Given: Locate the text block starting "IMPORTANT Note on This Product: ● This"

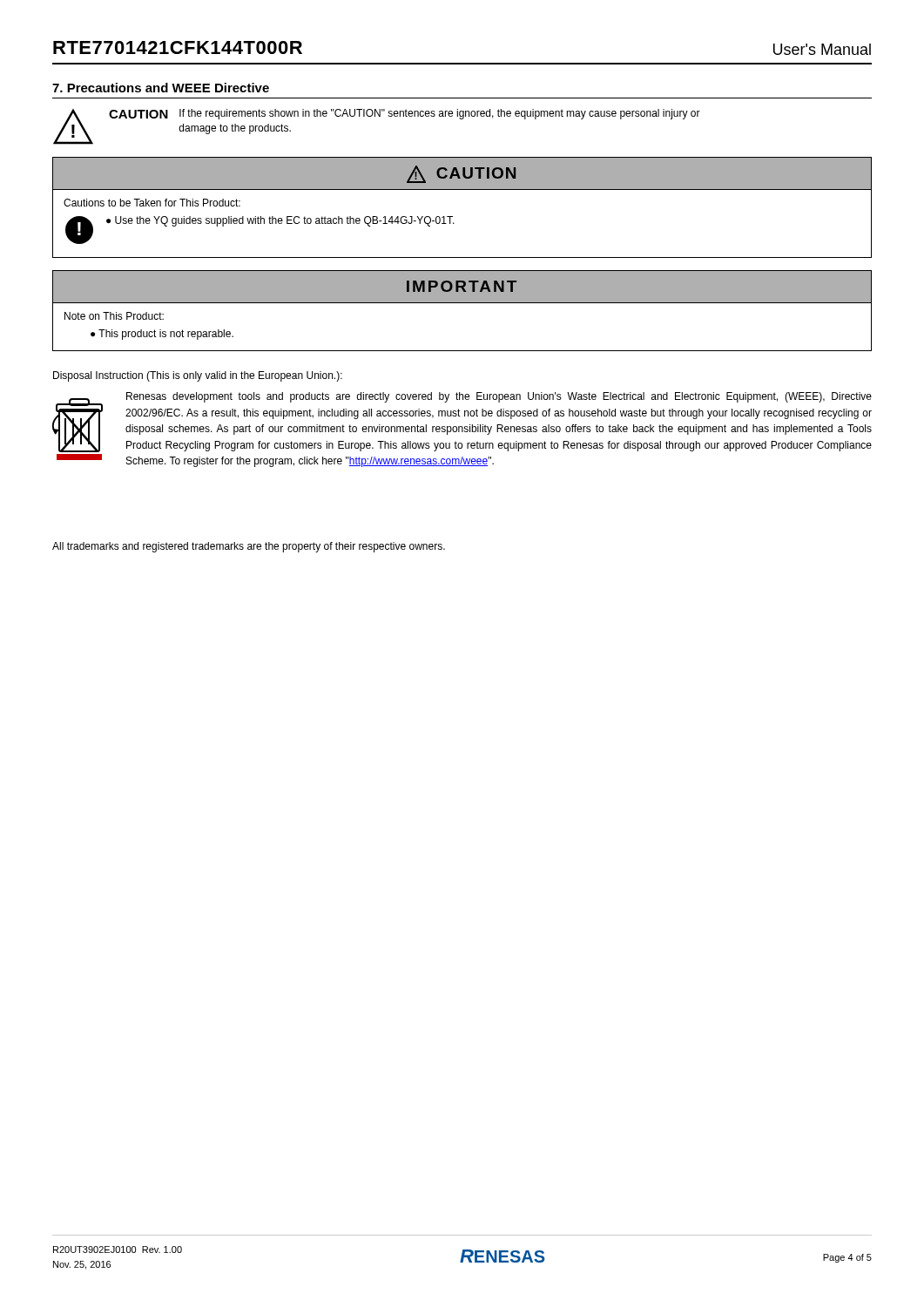Looking at the screenshot, I should tap(462, 311).
